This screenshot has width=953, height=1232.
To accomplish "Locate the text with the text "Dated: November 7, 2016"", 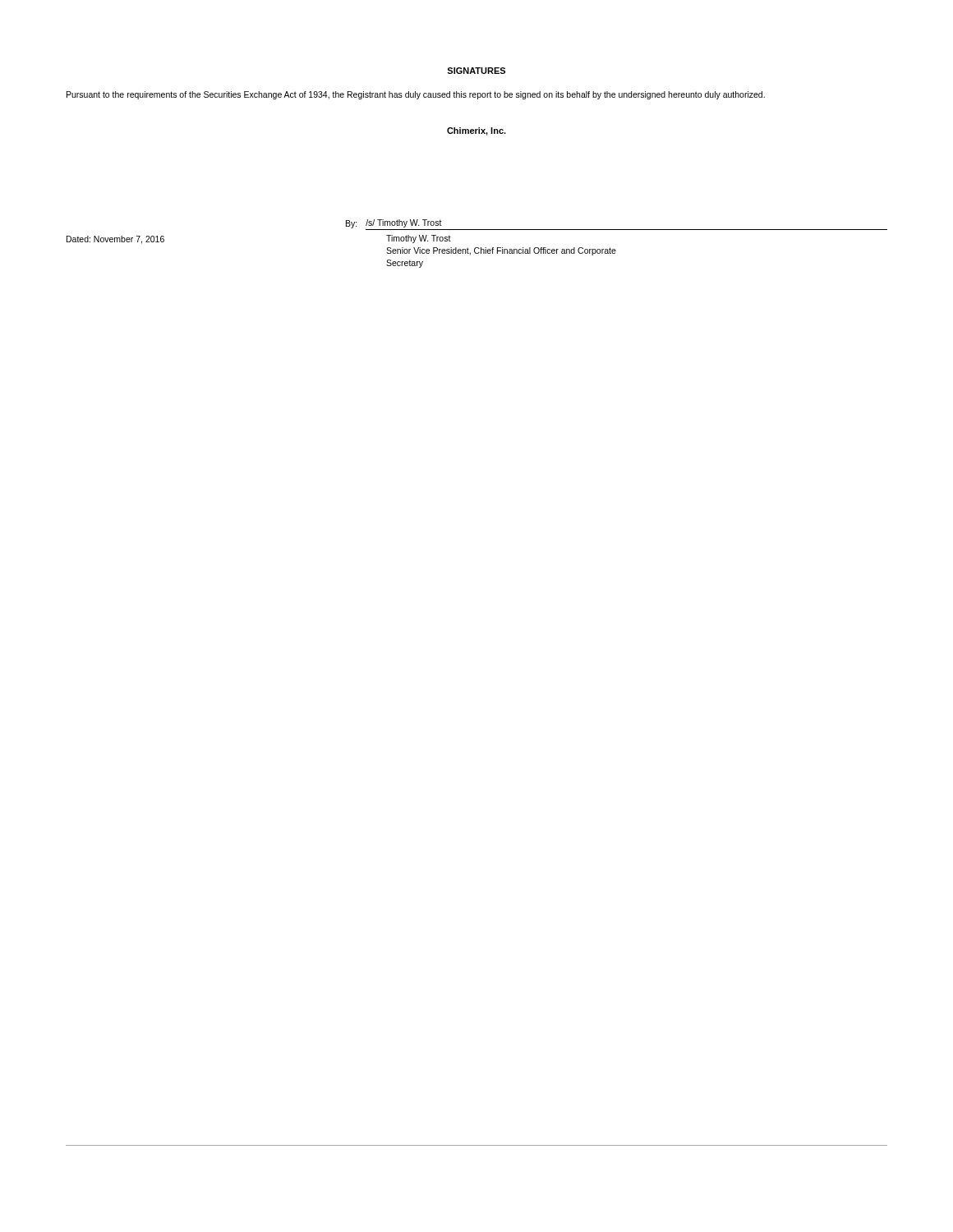I will coord(115,239).
